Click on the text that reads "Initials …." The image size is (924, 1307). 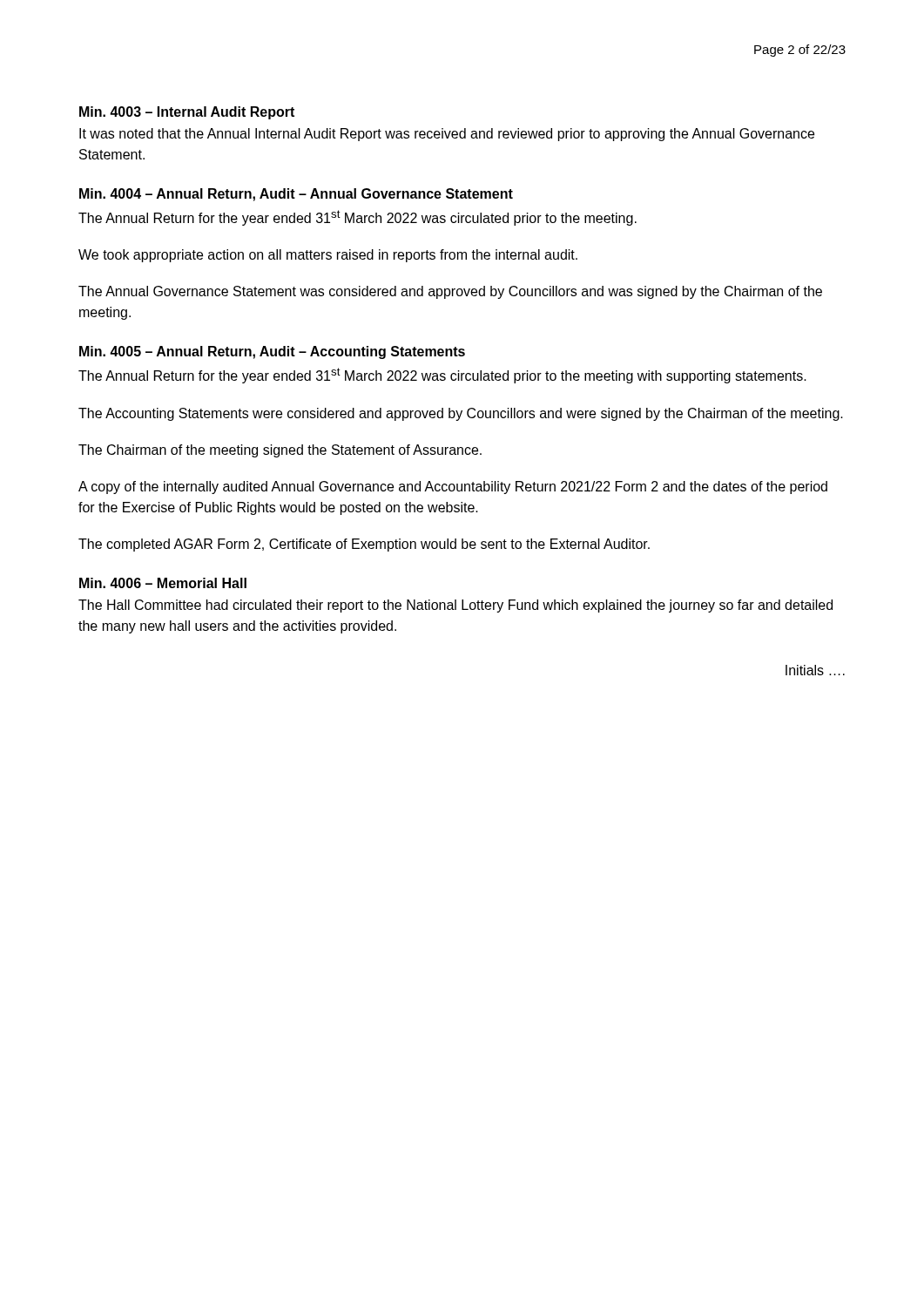tap(815, 670)
